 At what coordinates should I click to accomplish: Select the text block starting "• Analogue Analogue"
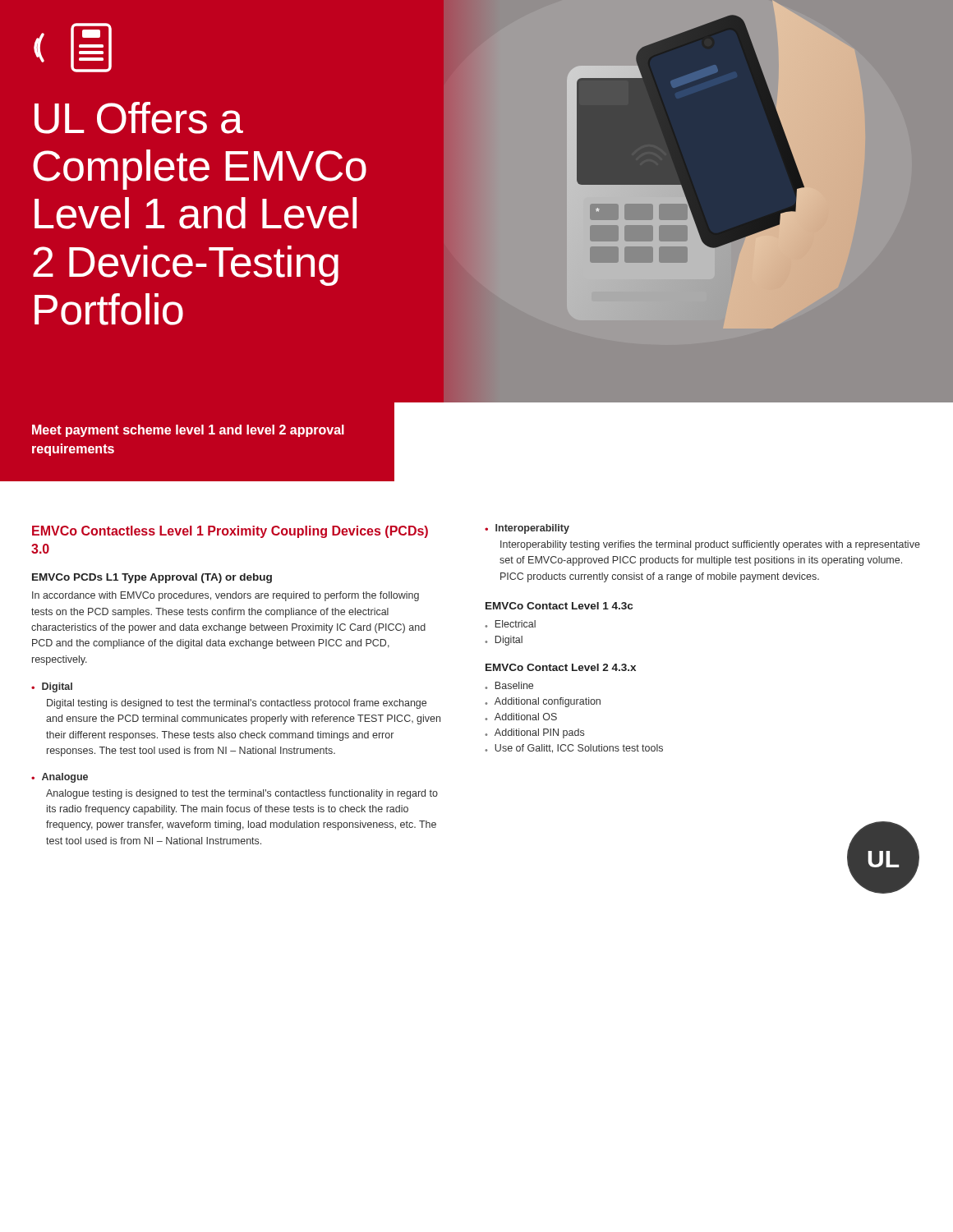(x=237, y=810)
